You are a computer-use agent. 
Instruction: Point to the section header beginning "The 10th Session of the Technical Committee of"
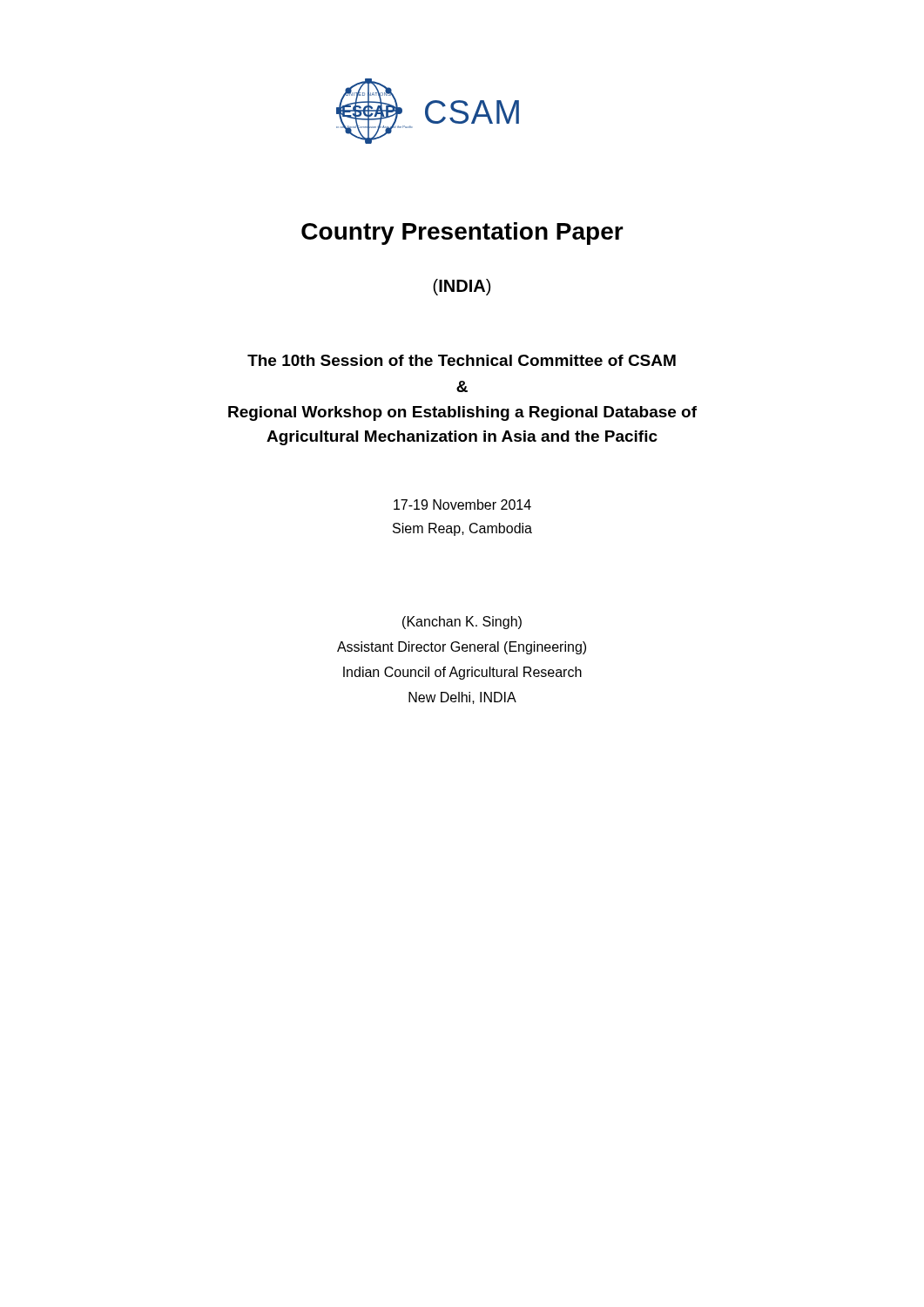[x=462, y=399]
